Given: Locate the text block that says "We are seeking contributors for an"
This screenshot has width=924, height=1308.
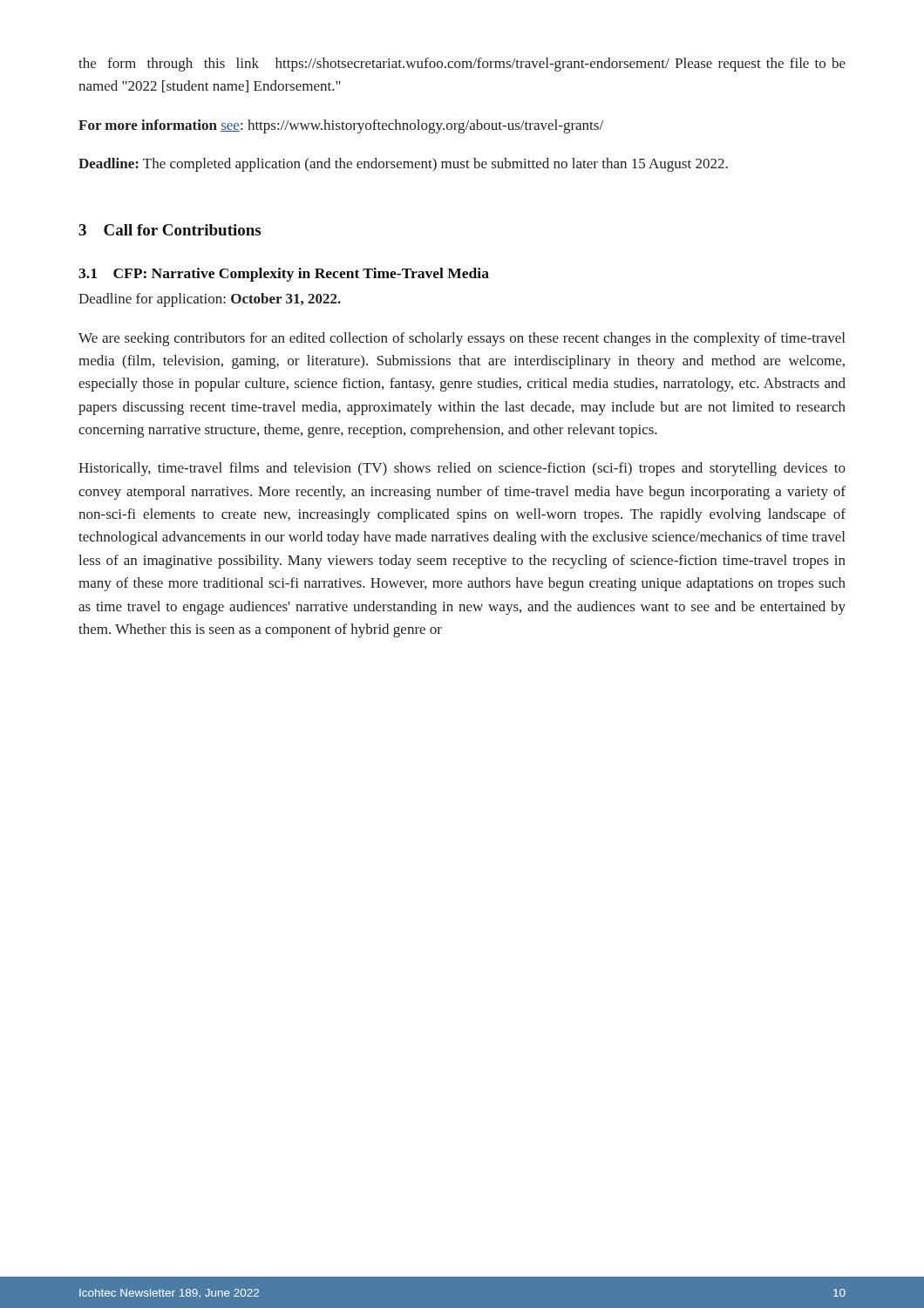Looking at the screenshot, I should [462, 384].
